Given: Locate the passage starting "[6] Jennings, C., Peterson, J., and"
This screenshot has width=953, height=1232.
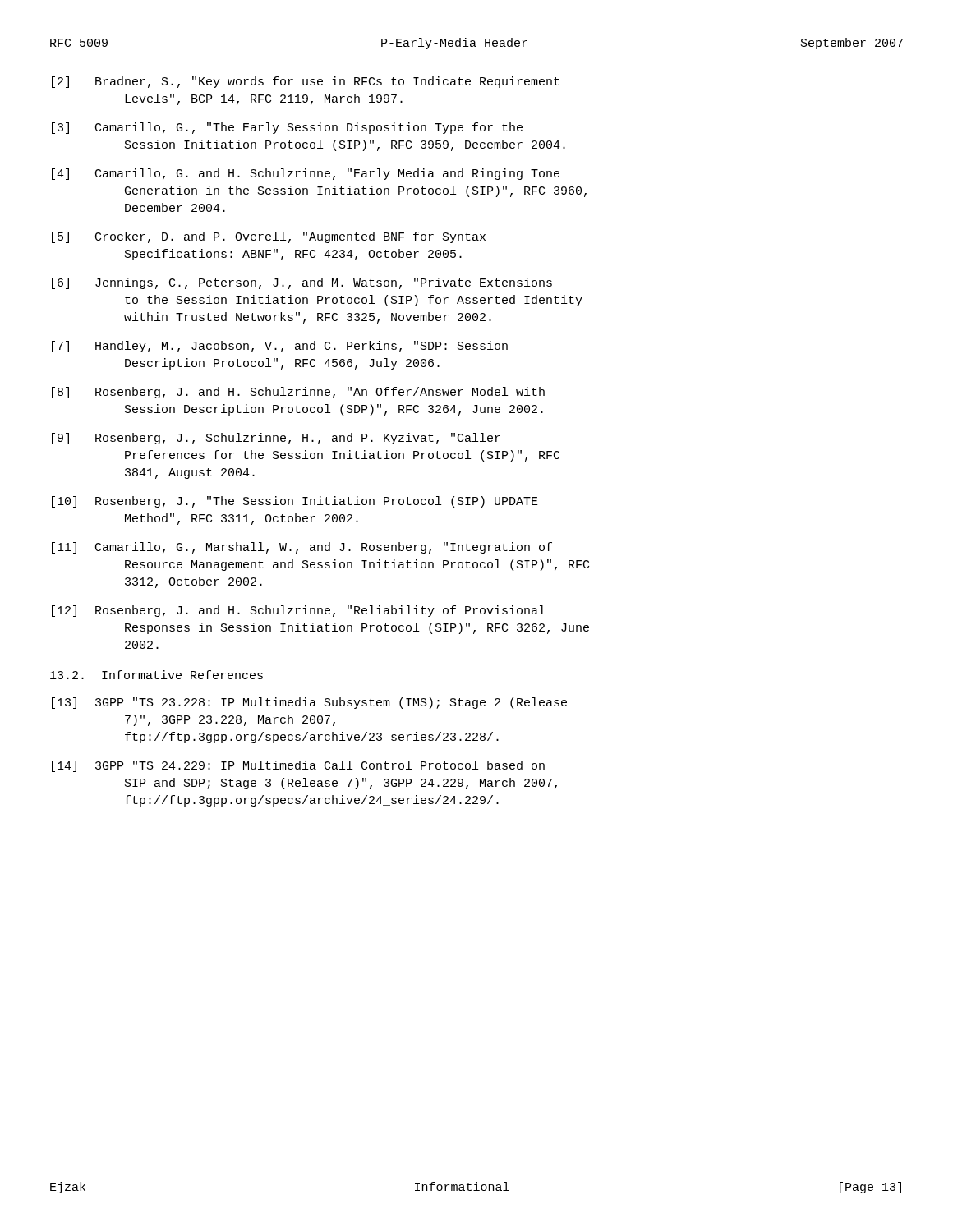Looking at the screenshot, I should click(476, 301).
